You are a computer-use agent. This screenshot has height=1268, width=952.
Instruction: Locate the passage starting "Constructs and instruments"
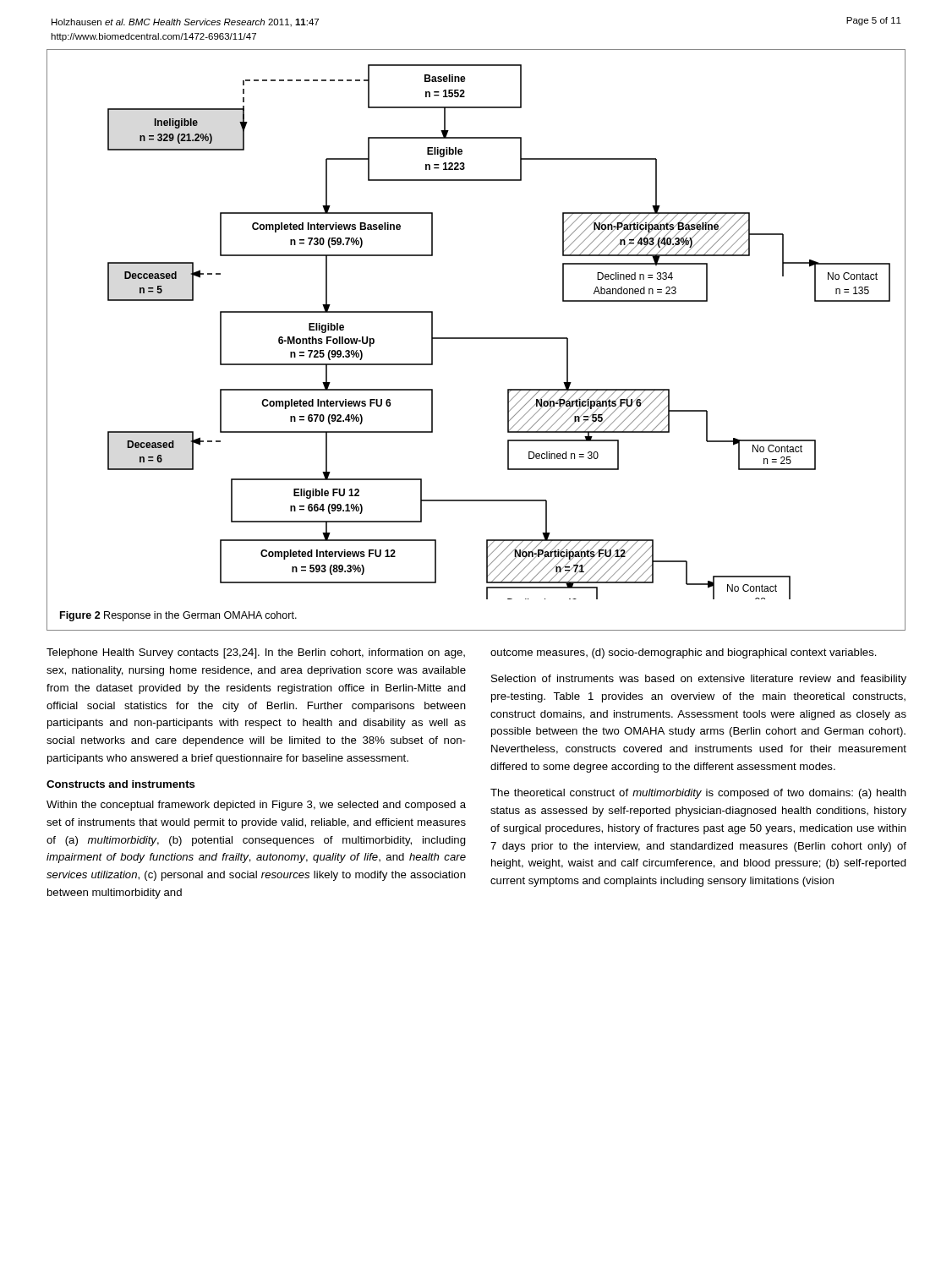click(121, 784)
